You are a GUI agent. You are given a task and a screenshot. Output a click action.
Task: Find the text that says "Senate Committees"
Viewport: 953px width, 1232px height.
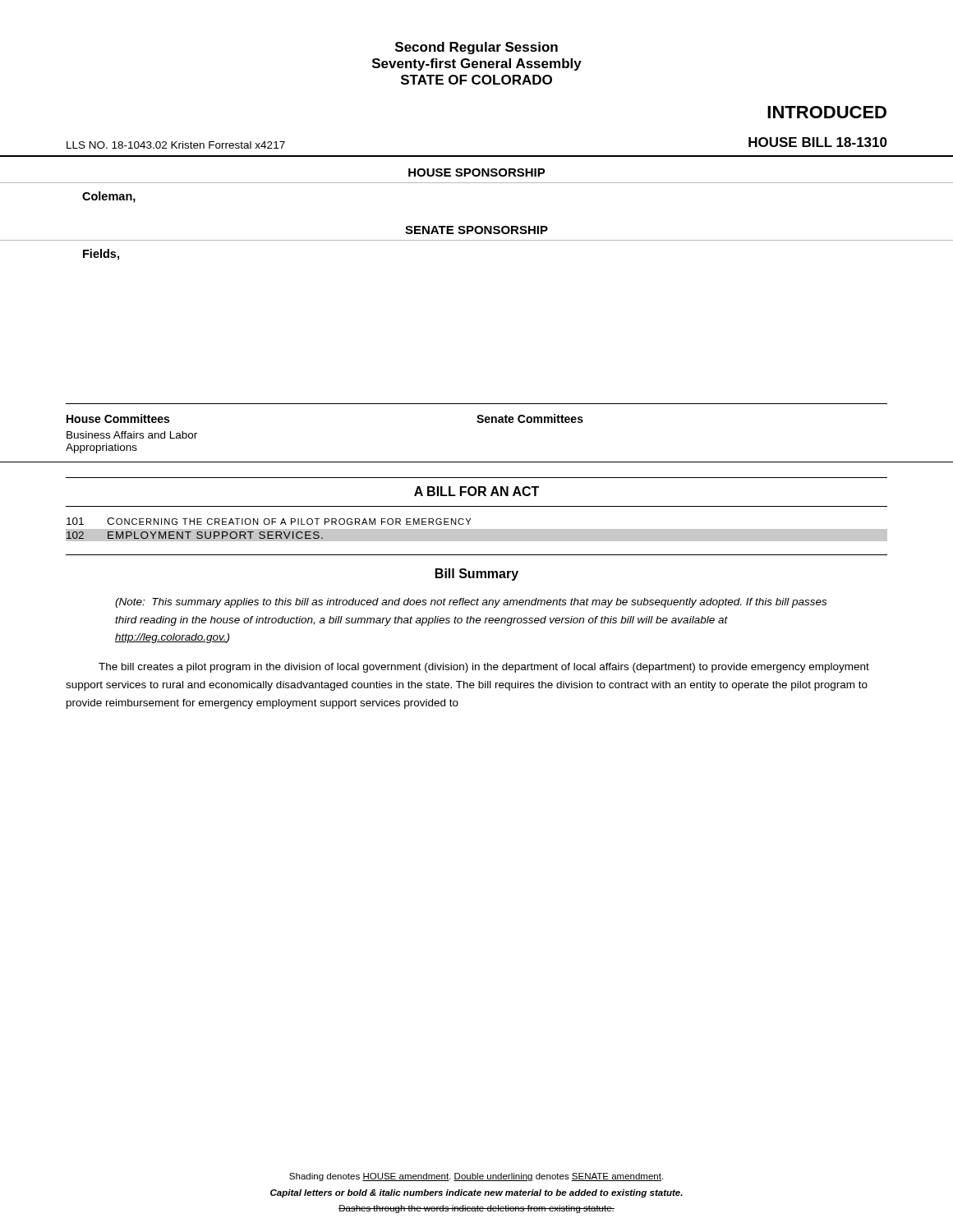530,418
